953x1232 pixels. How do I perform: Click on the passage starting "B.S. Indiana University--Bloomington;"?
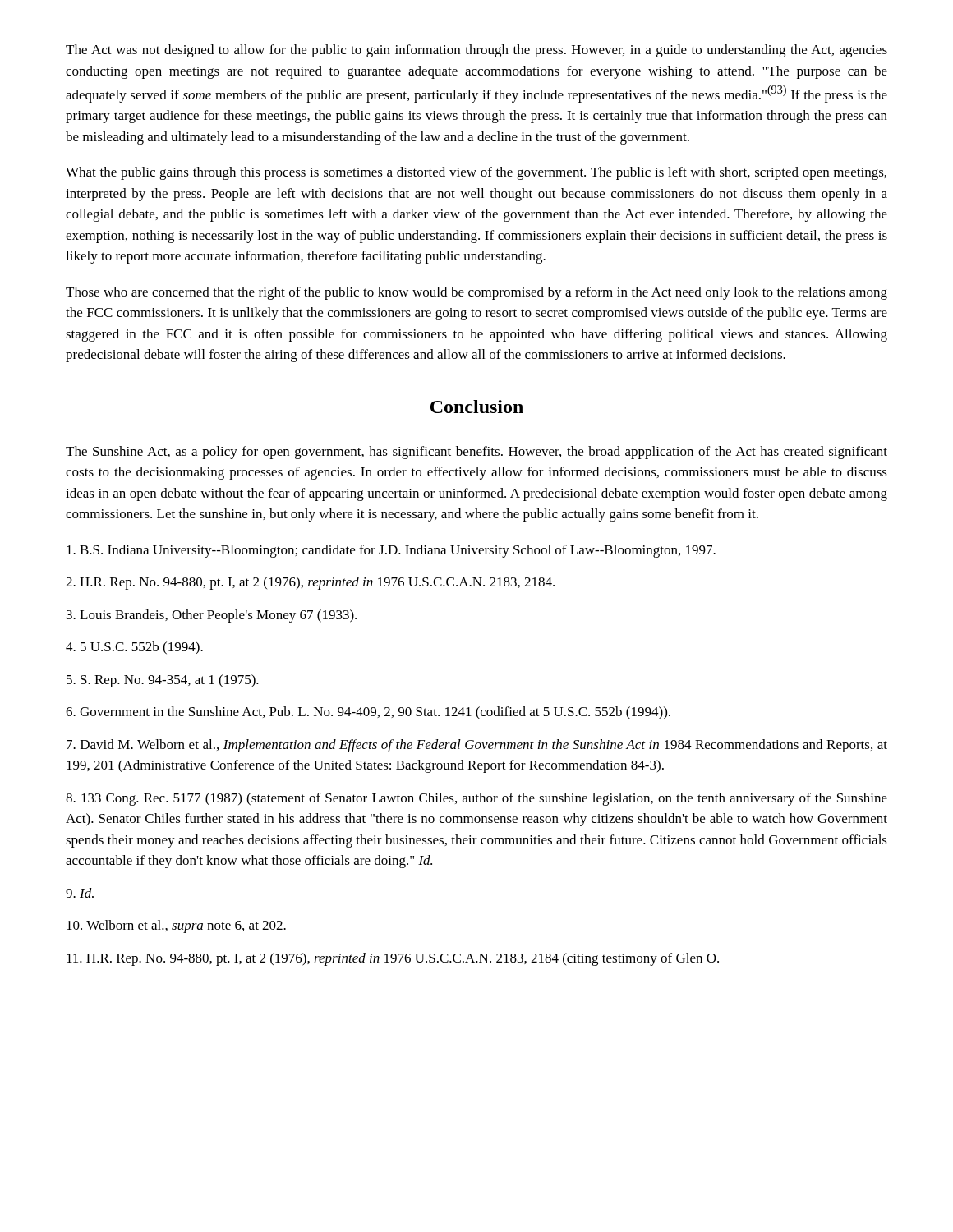391,550
